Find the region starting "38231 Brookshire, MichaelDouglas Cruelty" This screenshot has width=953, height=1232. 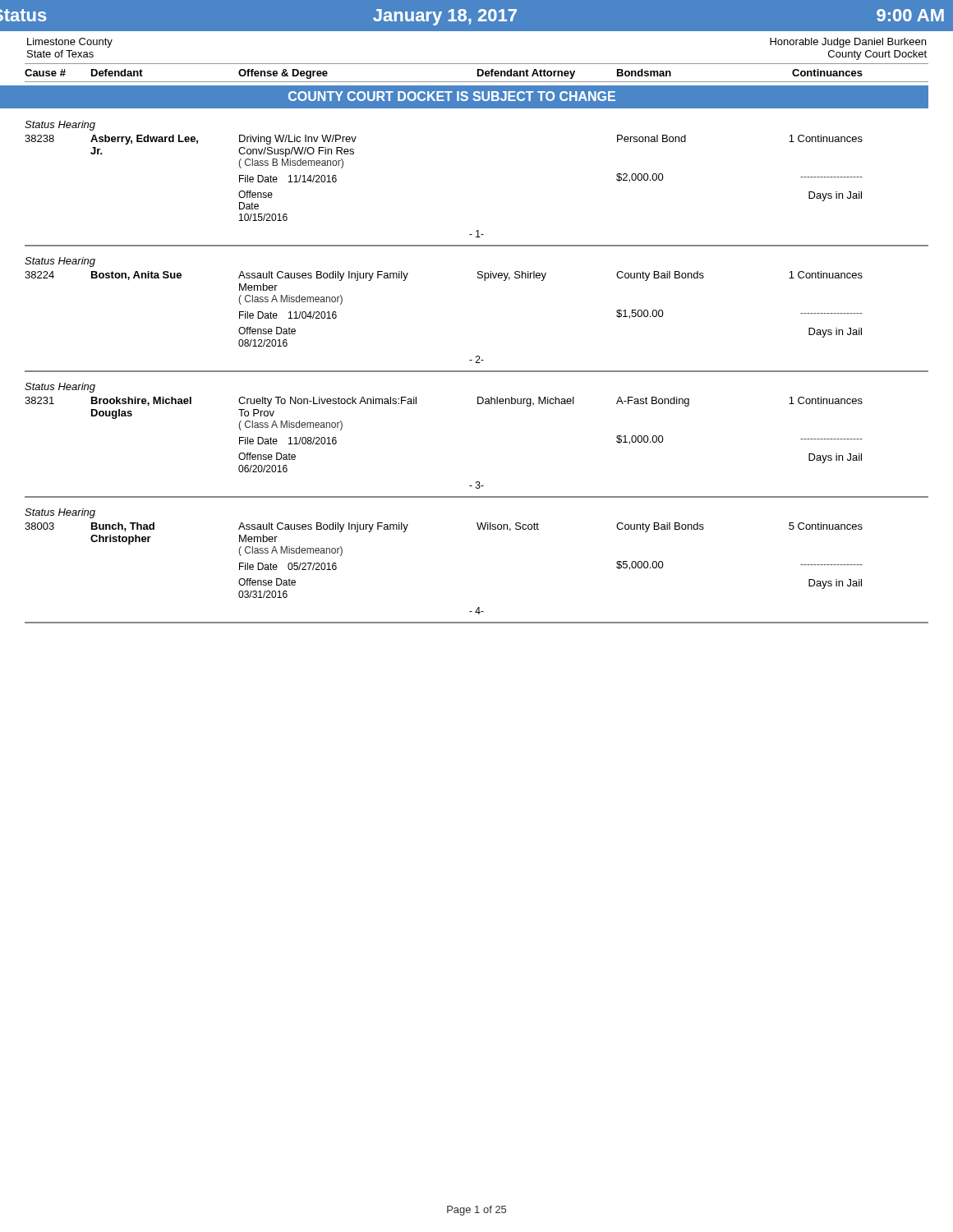click(x=39, y=401)
